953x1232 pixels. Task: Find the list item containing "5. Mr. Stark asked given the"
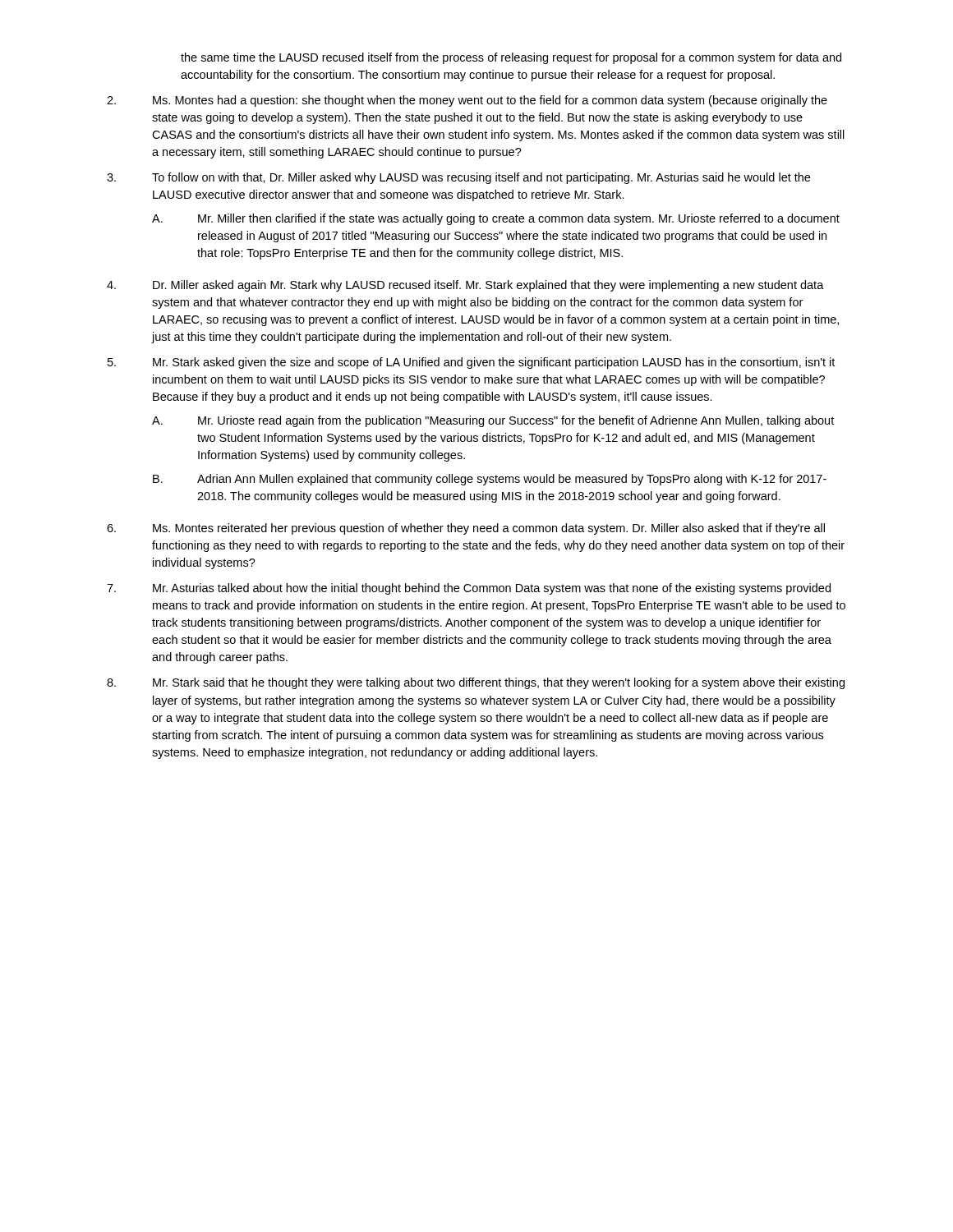[x=476, y=433]
